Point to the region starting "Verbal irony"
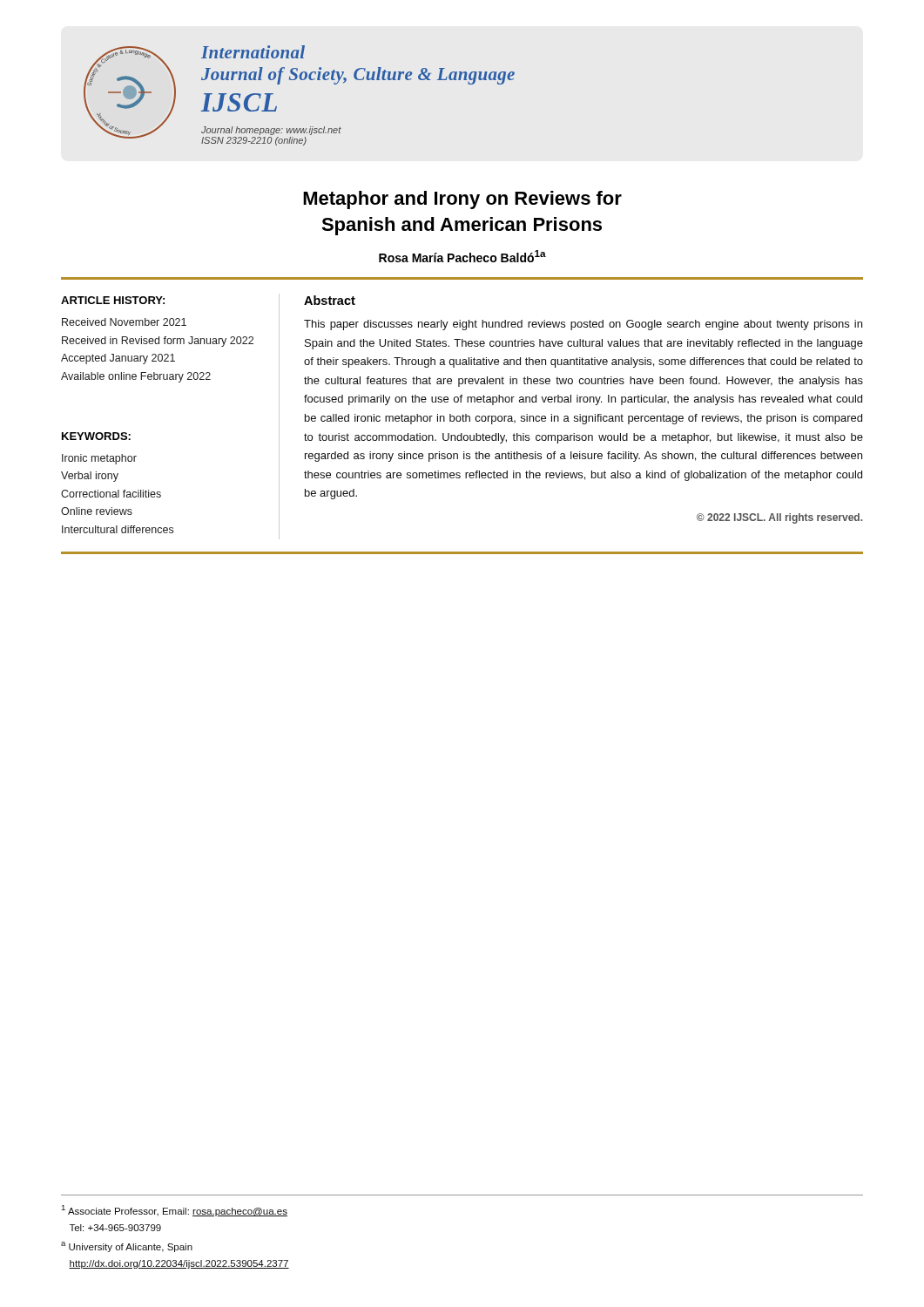Viewport: 924px width, 1307px height. pos(90,476)
